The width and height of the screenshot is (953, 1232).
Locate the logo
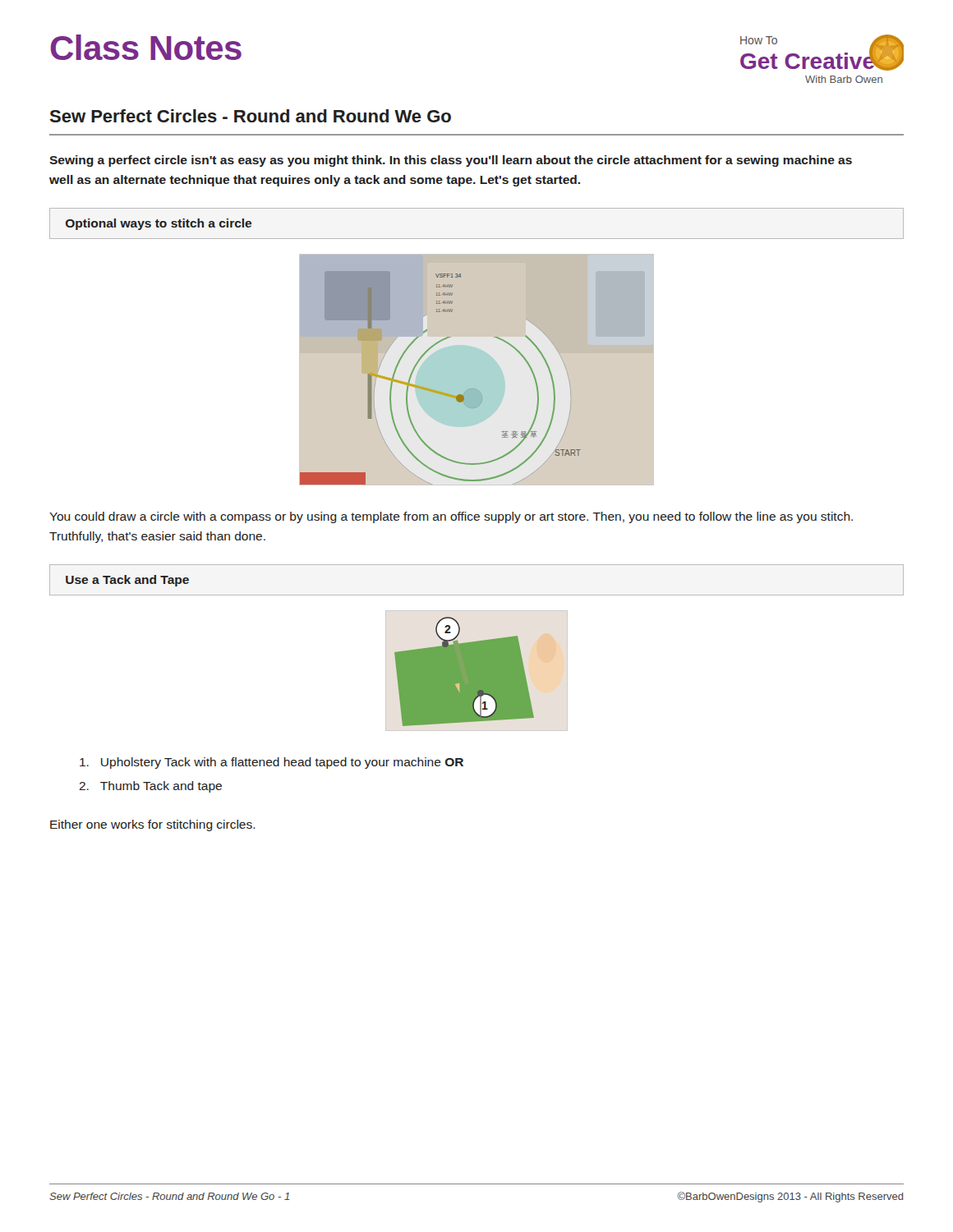817,60
